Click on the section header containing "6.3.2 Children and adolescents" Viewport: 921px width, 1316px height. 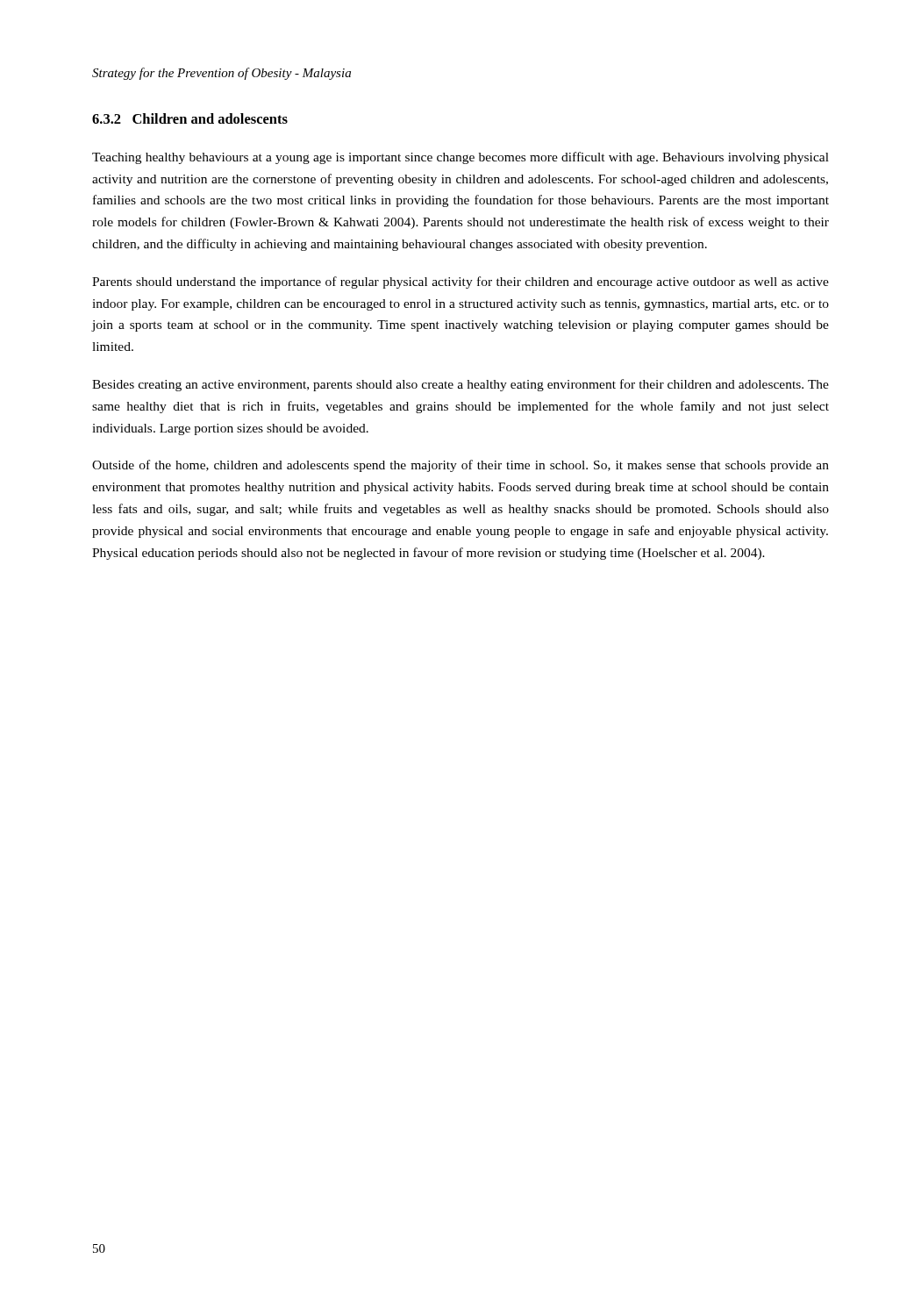[190, 119]
